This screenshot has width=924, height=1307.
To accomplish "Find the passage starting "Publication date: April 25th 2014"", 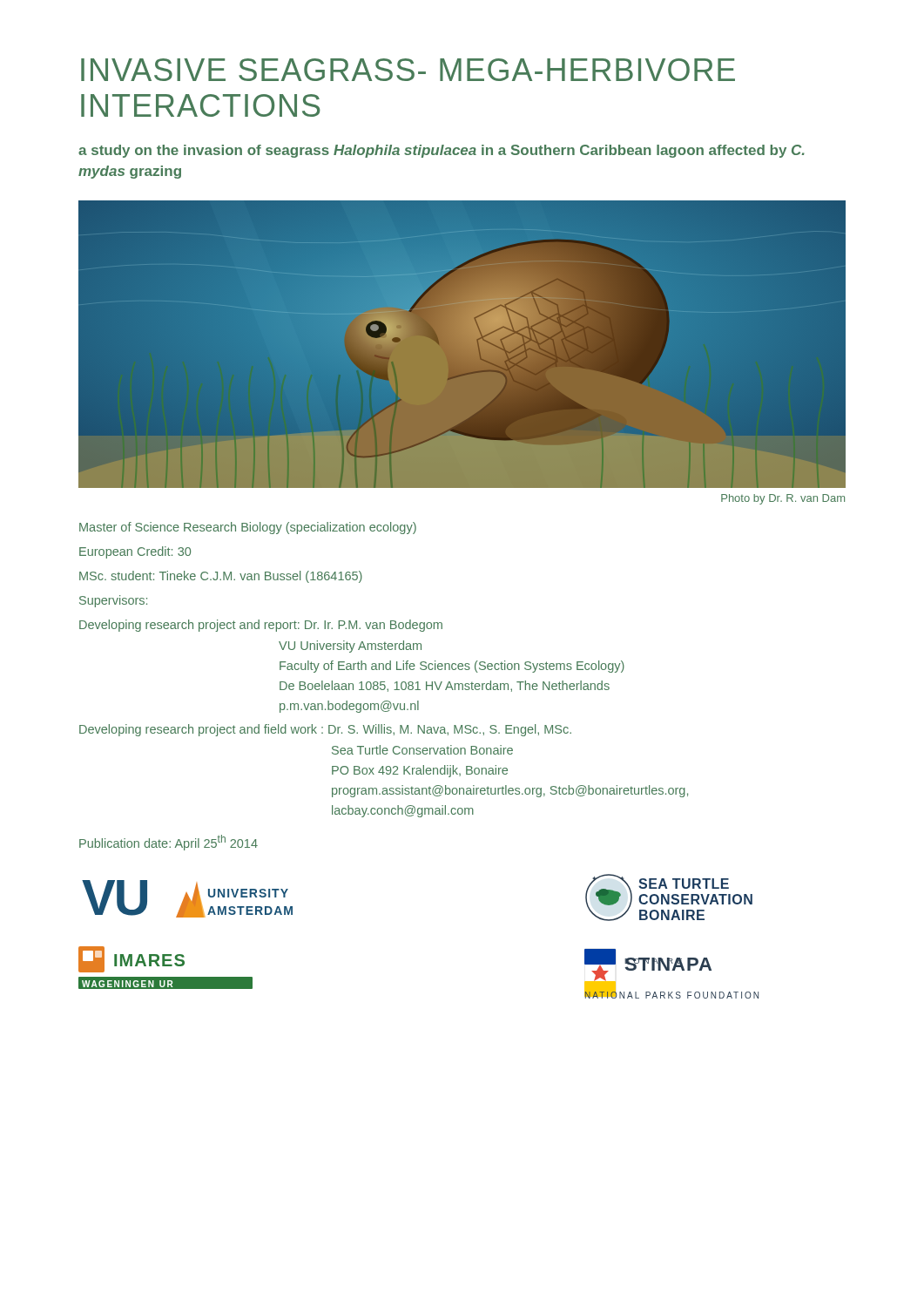I will pos(168,842).
